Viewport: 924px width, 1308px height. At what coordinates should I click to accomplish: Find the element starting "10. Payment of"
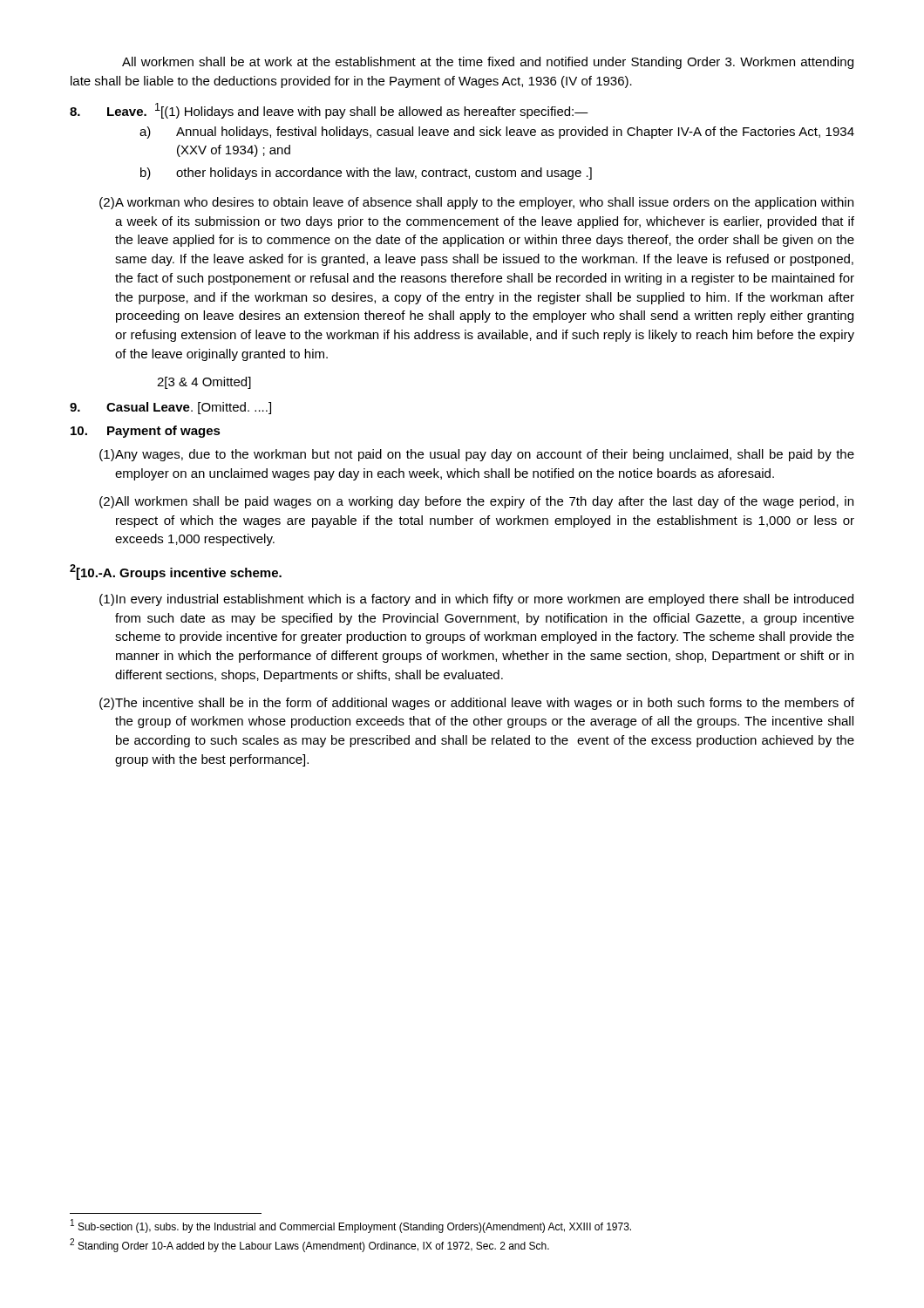coord(145,431)
